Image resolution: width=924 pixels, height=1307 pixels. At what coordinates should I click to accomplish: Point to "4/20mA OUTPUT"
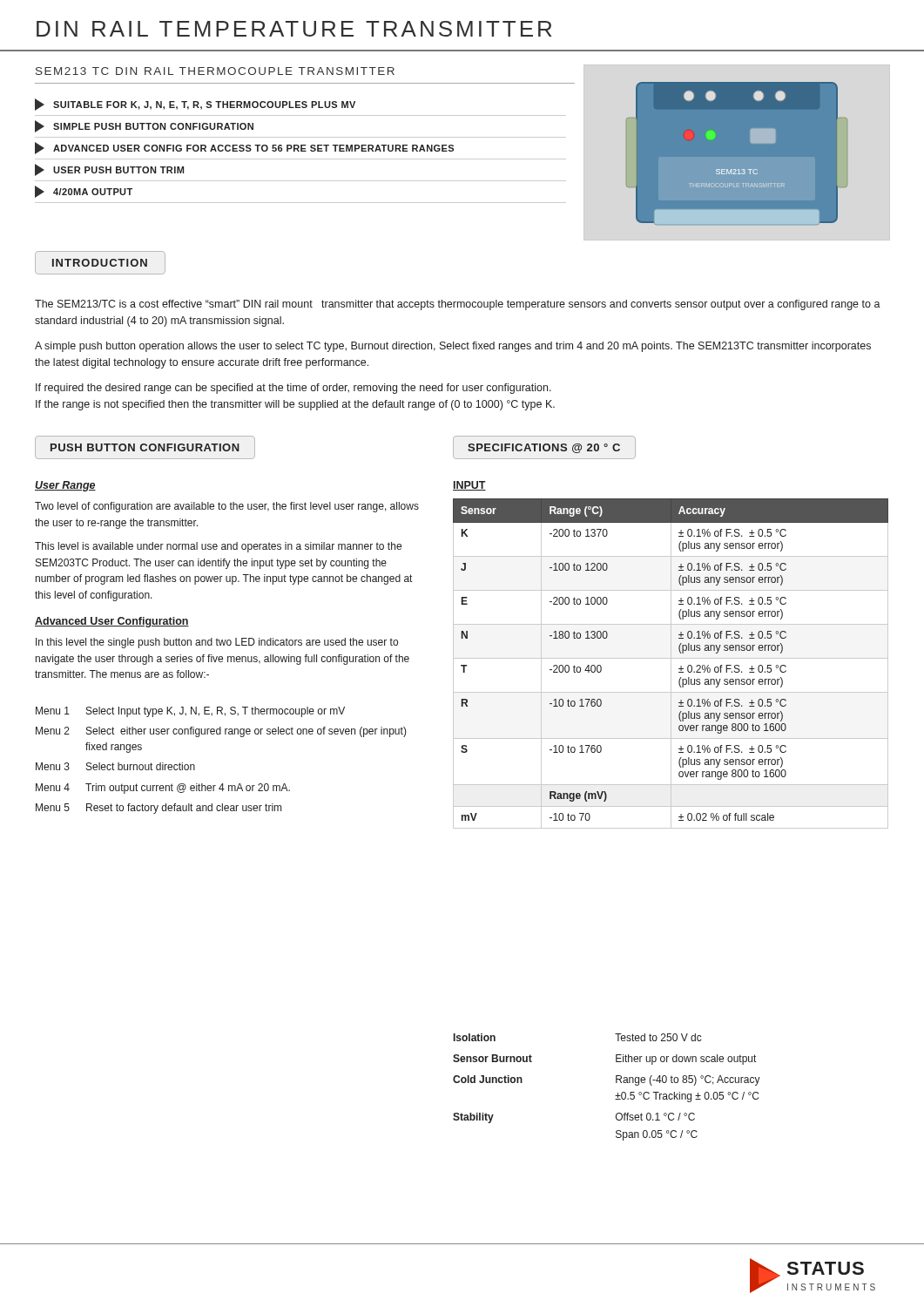click(84, 192)
